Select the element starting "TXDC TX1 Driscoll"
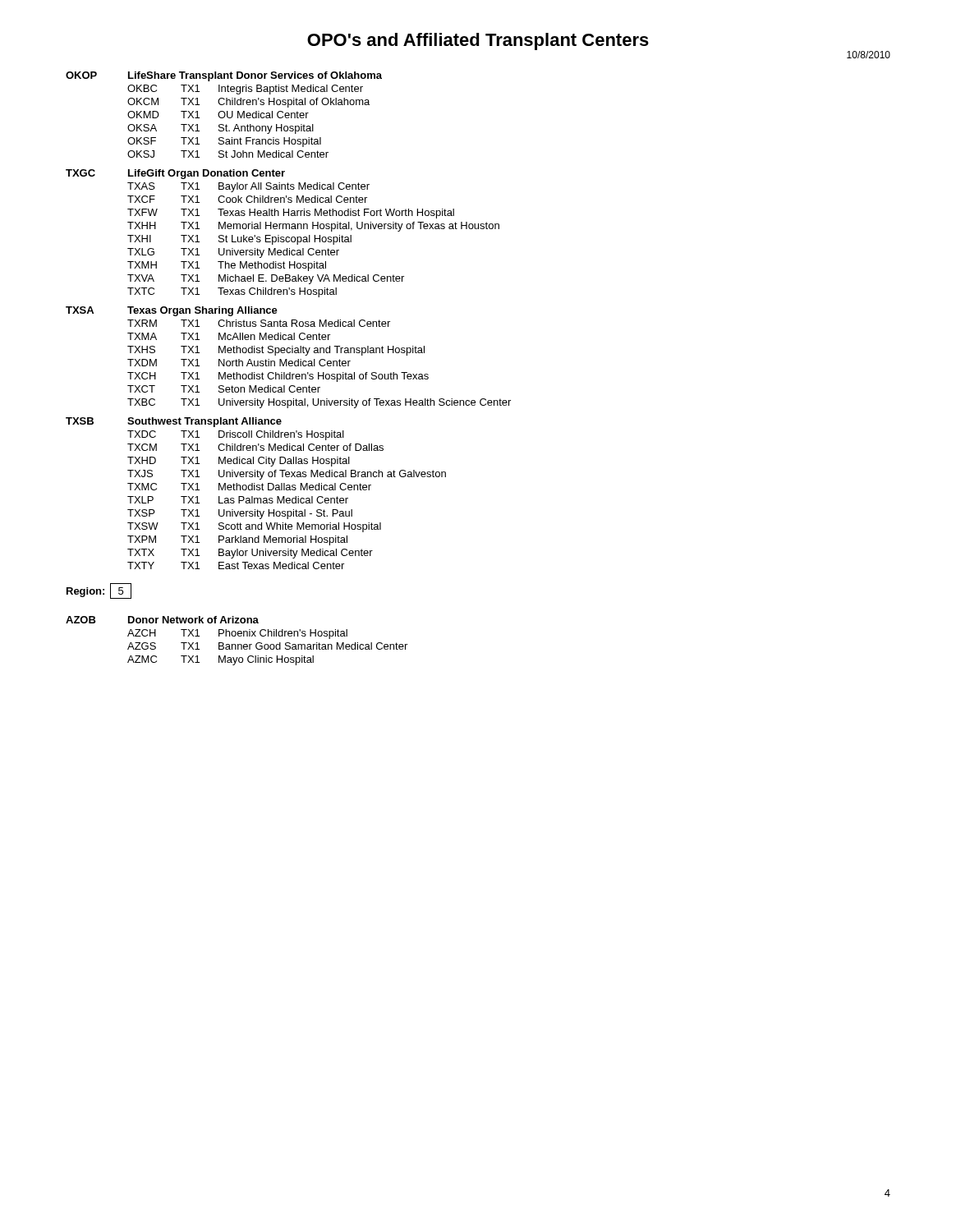956x1232 pixels. tap(236, 434)
